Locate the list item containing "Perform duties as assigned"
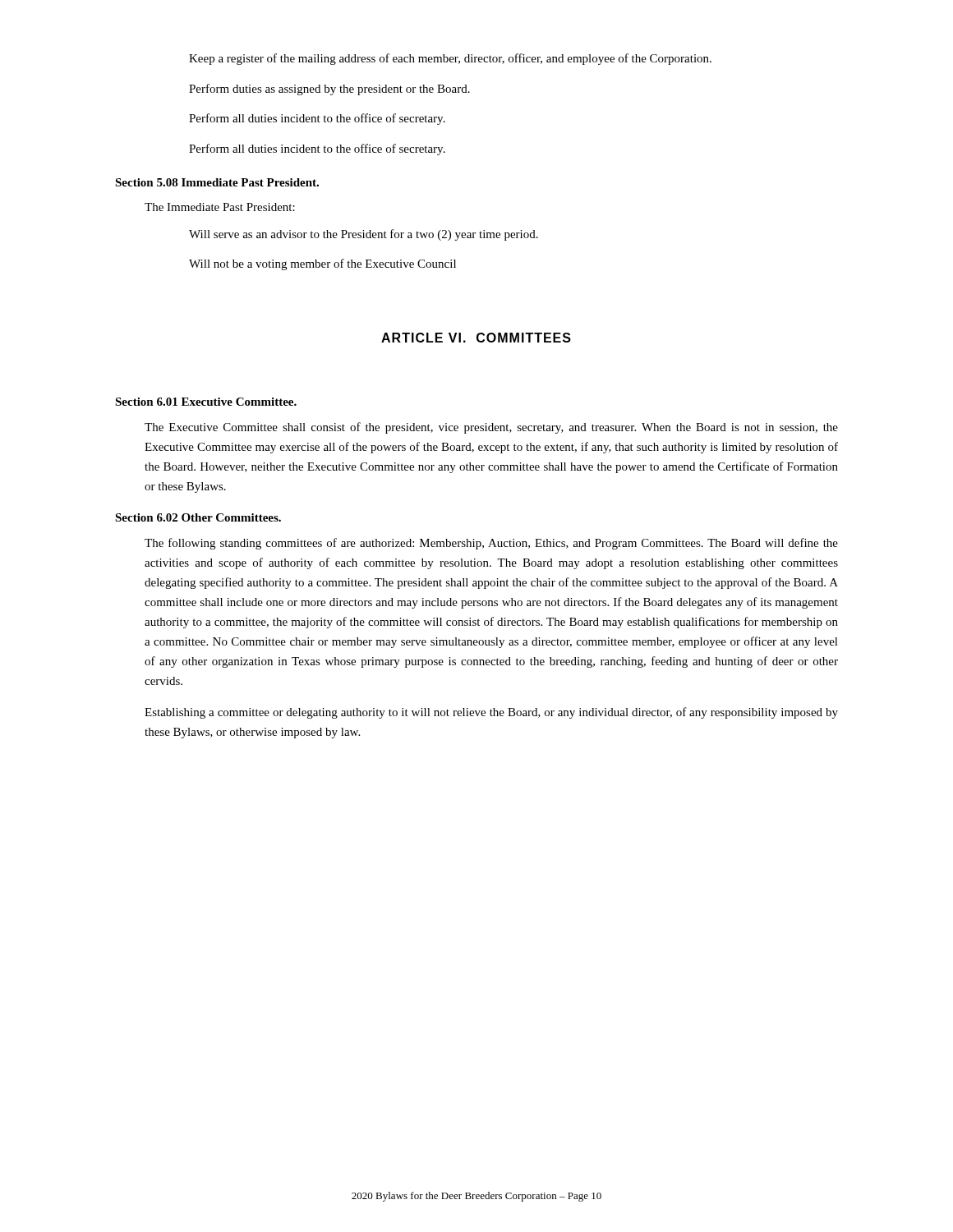 click(330, 88)
